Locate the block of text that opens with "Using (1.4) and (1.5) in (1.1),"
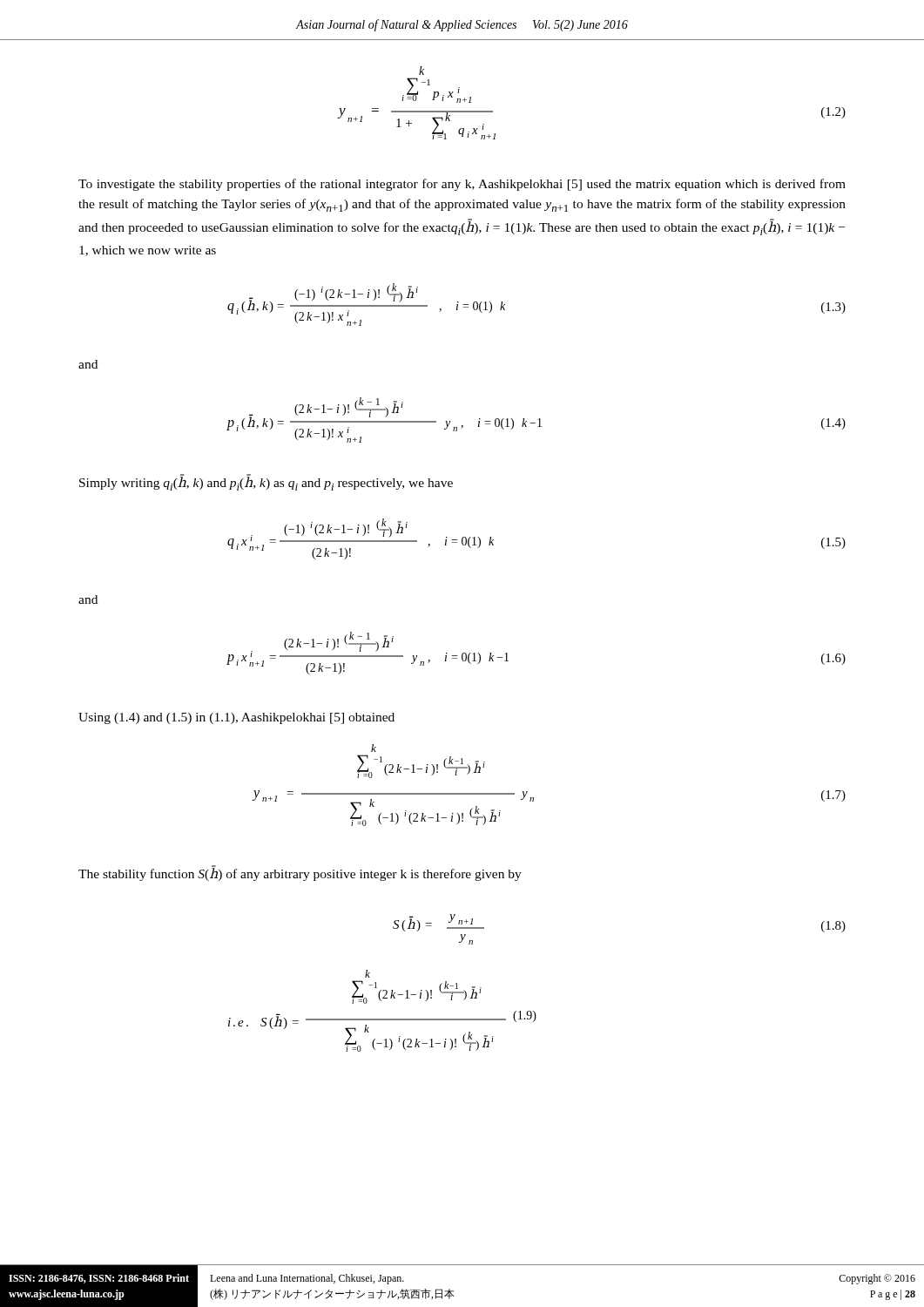 237,717
